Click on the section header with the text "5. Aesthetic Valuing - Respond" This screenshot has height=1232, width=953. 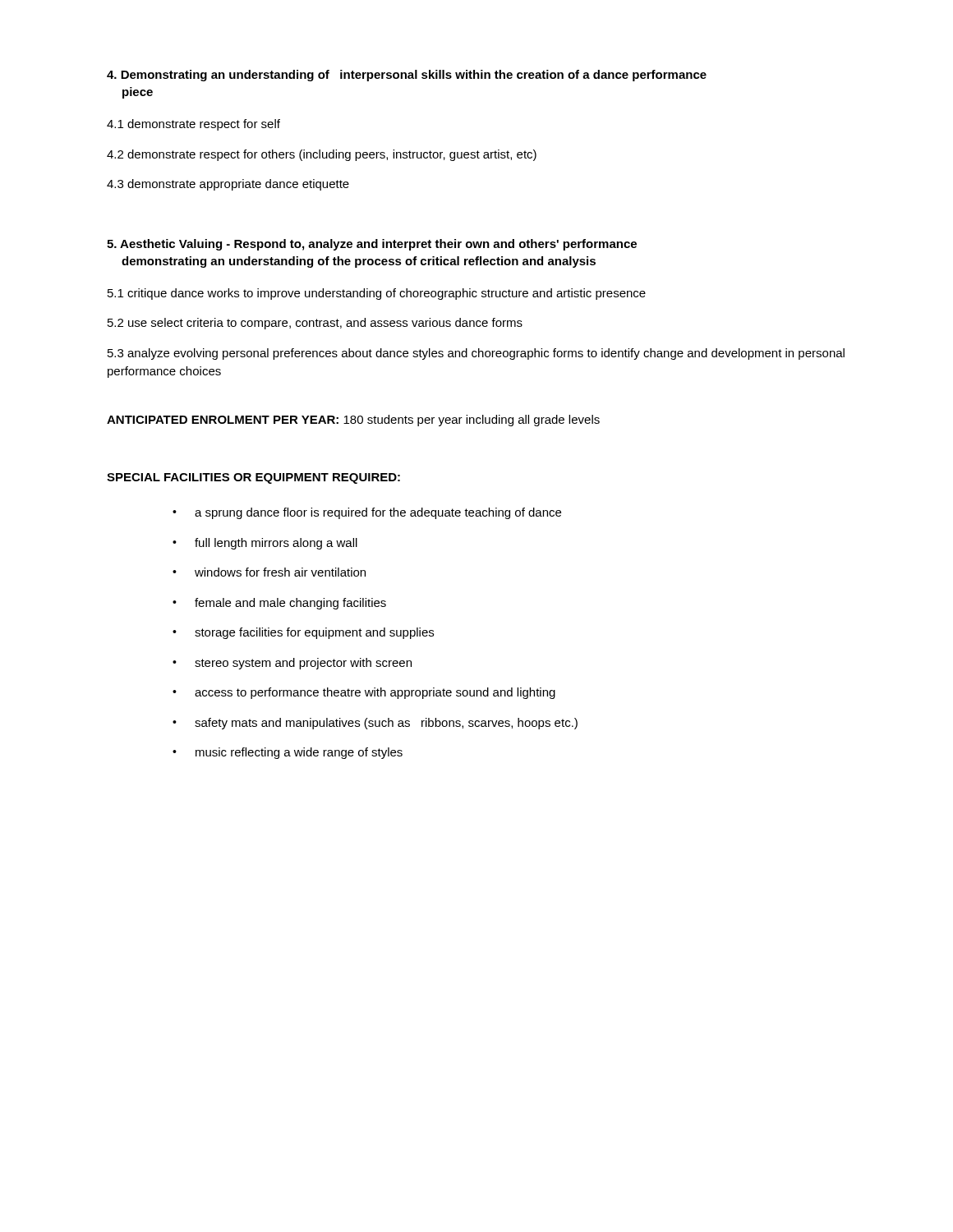click(372, 252)
